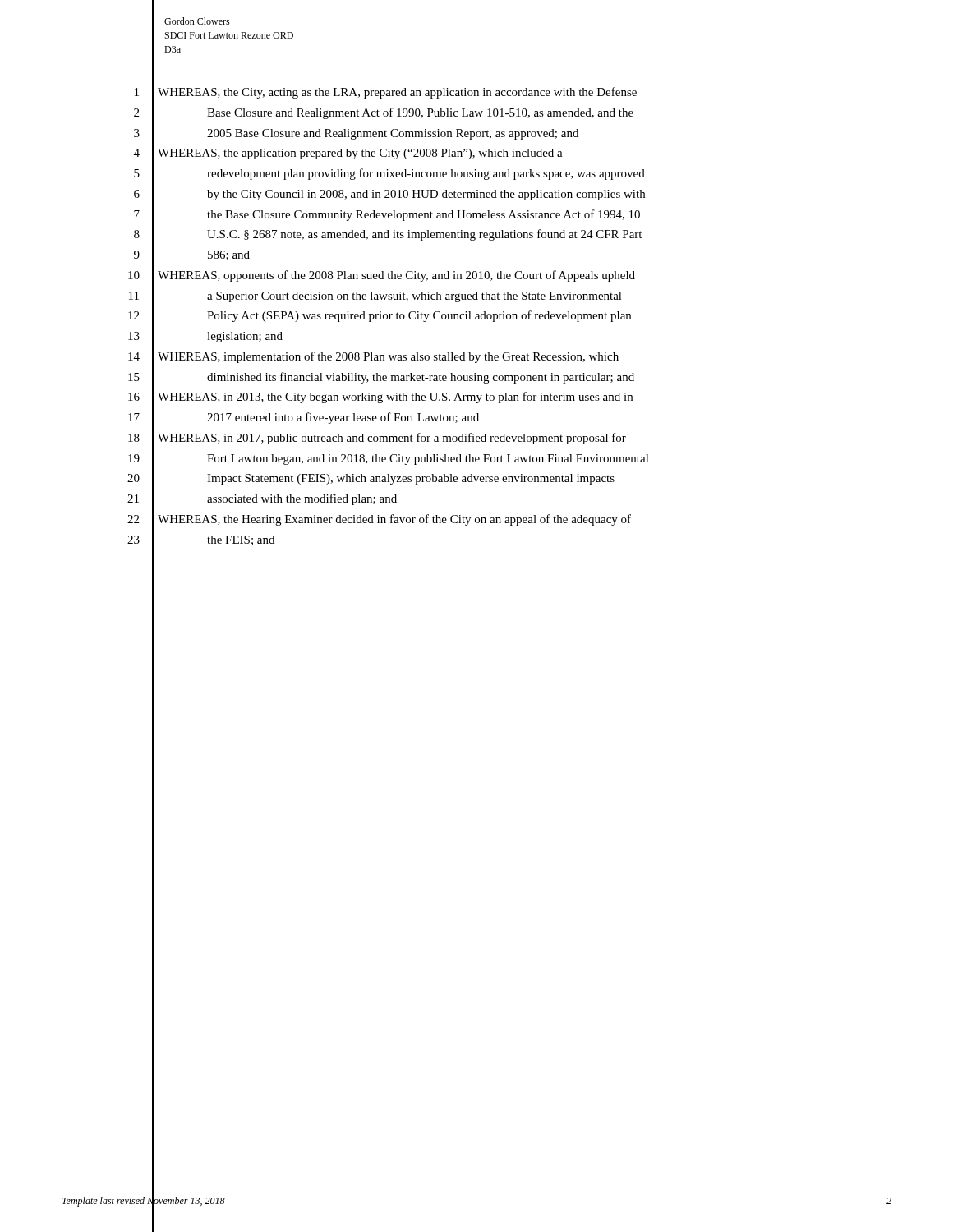The image size is (953, 1232).
Task: Point to the block beginning "11 a Superior Court"
Action: (x=476, y=296)
